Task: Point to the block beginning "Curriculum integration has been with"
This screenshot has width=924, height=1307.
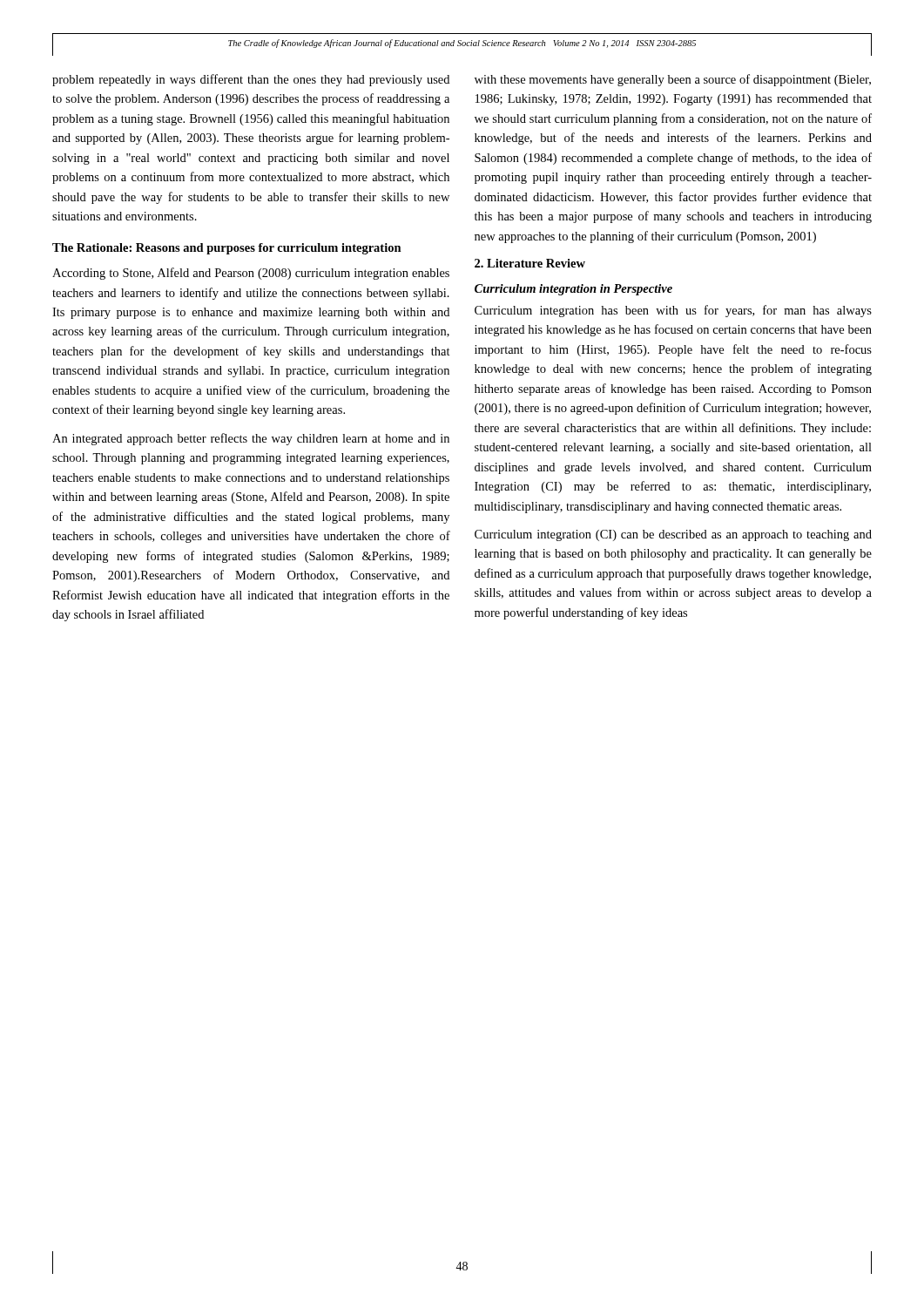Action: pyautogui.click(x=673, y=461)
